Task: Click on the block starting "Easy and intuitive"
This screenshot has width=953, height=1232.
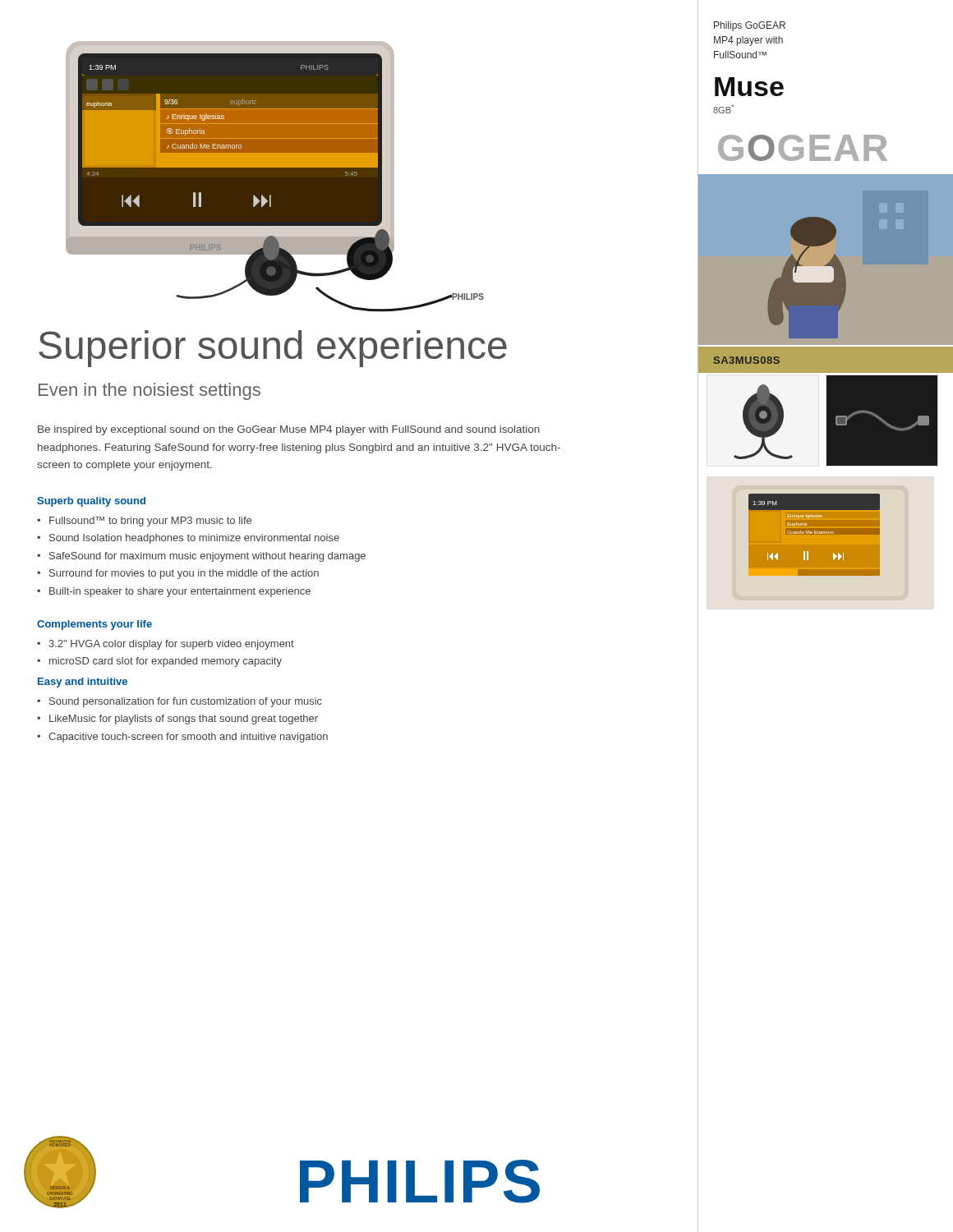Action: coord(82,681)
